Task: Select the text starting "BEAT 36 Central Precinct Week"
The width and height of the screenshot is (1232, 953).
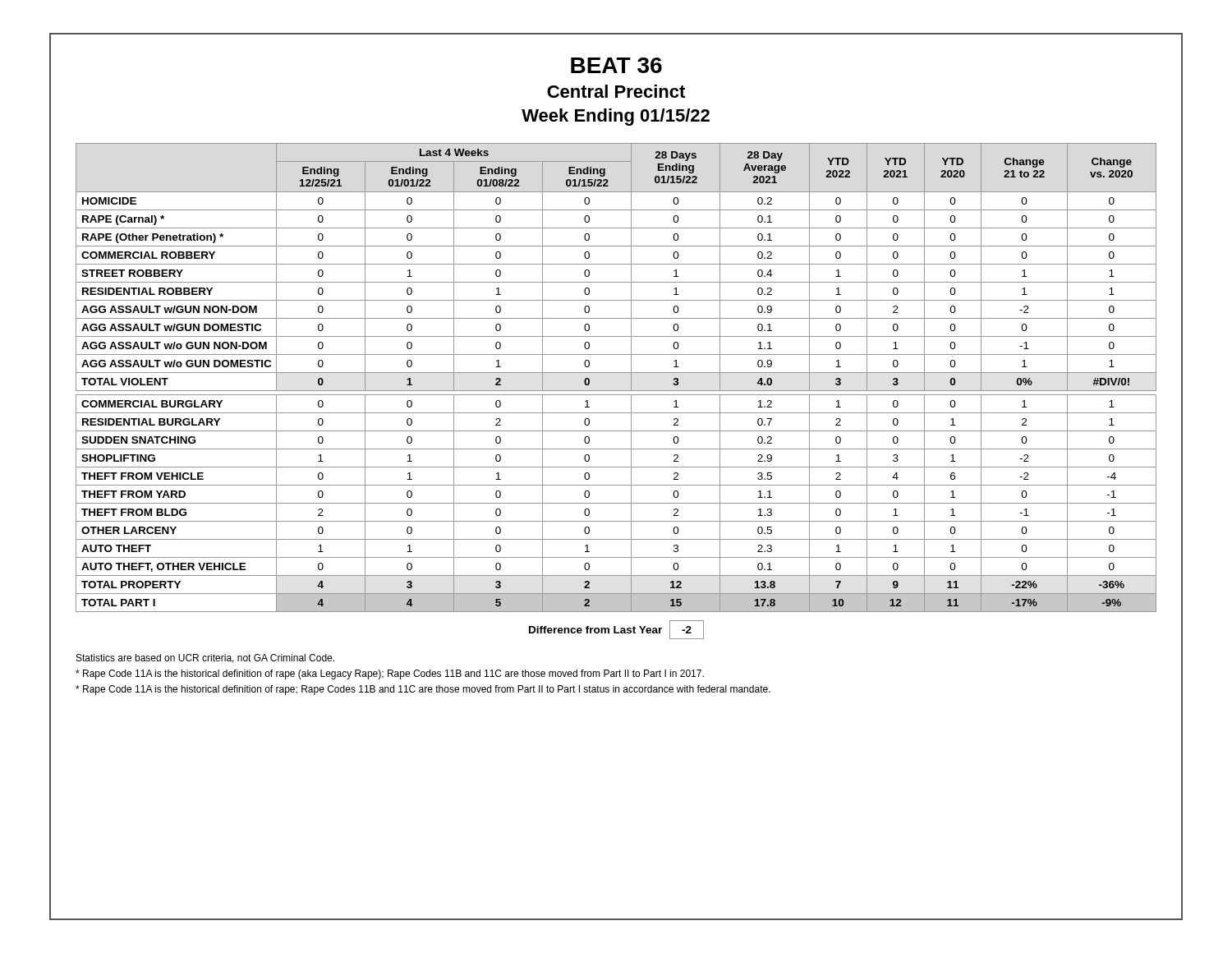Action: pos(616,89)
